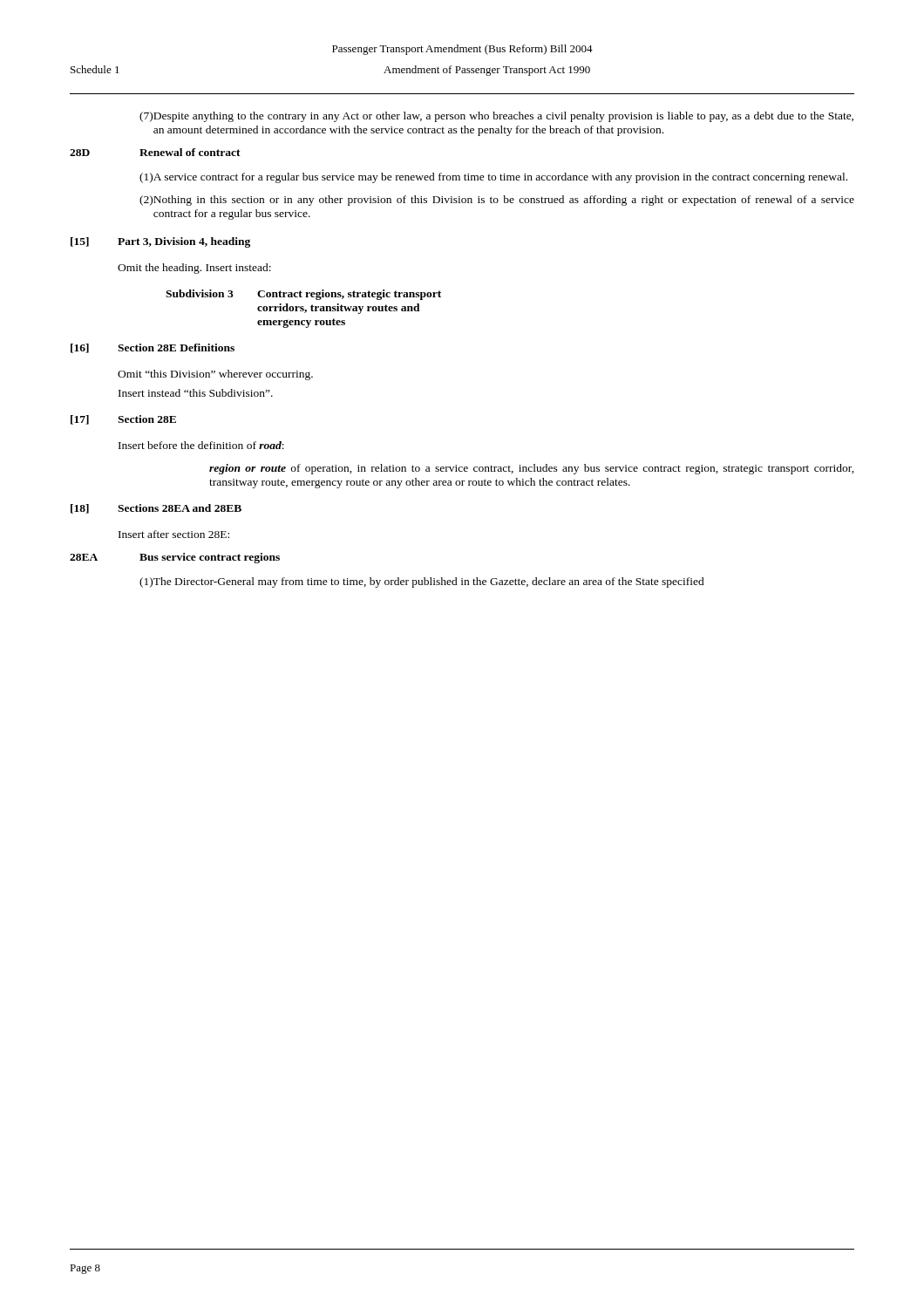
Task: Locate the section header that opens with "Subdivision 3 Contract regions, strategic transportcorridors, transitway routes"
Action: pyautogui.click(x=280, y=308)
